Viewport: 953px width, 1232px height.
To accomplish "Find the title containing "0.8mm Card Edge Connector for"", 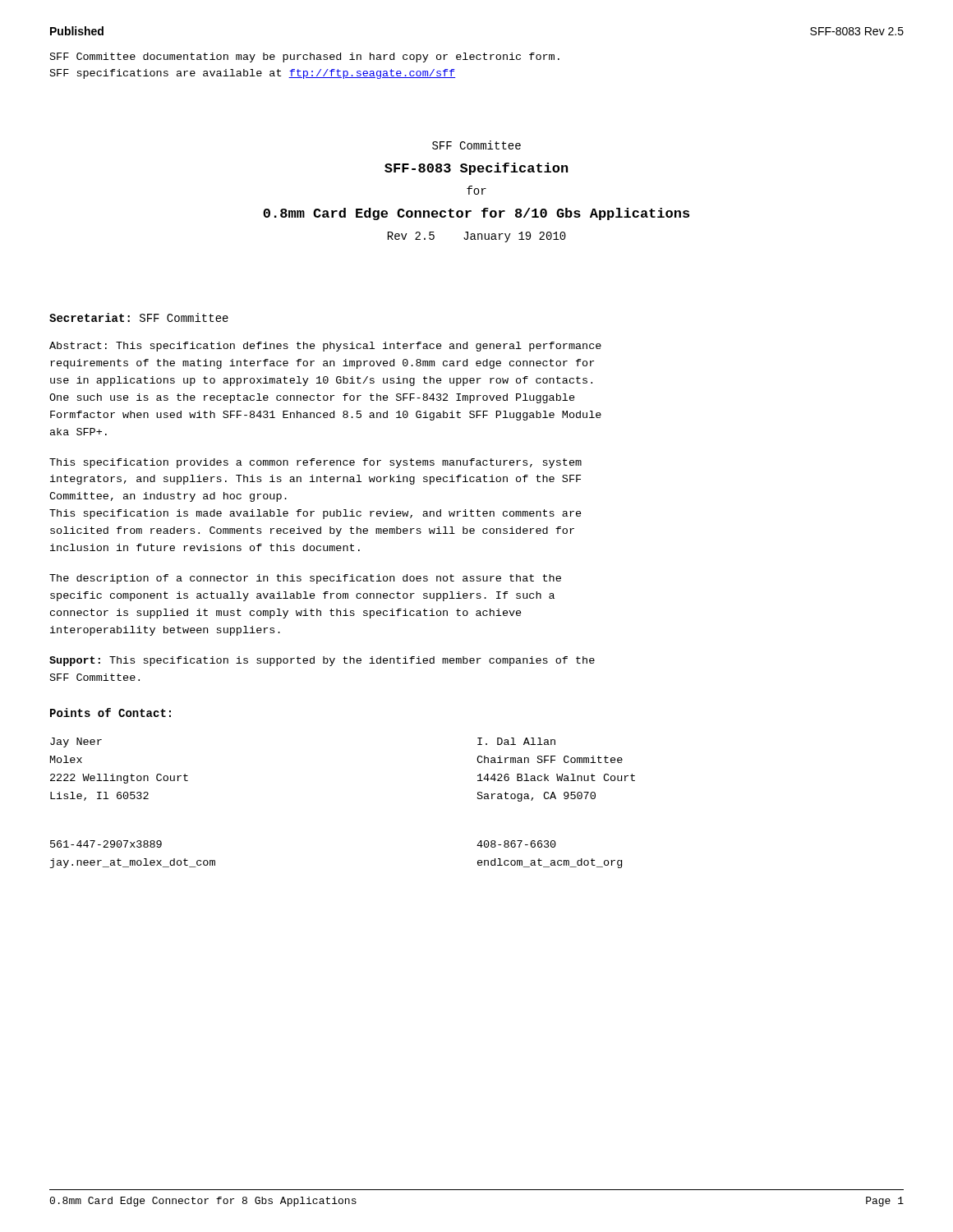I will (476, 214).
